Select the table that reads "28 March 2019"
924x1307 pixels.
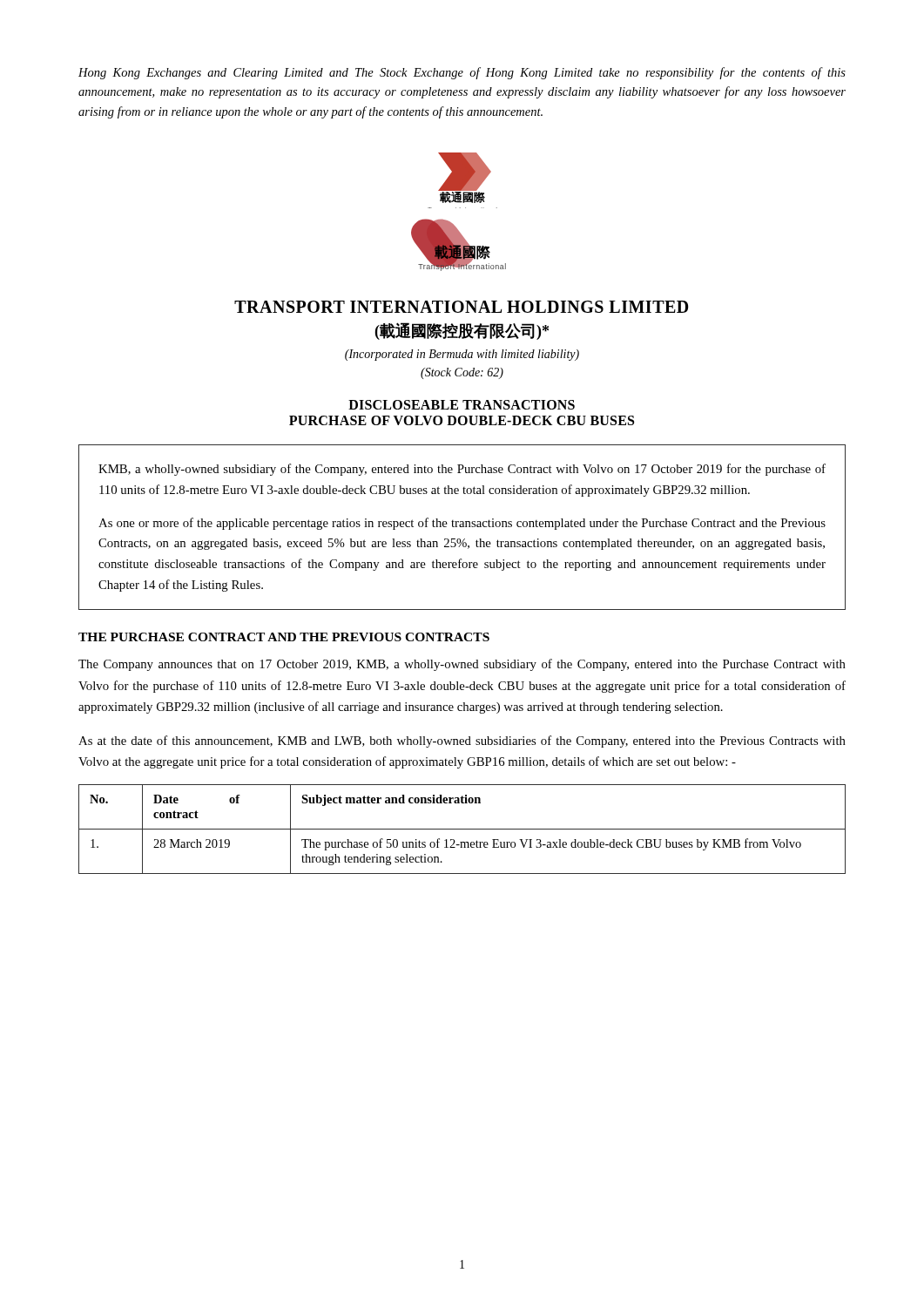click(x=462, y=829)
